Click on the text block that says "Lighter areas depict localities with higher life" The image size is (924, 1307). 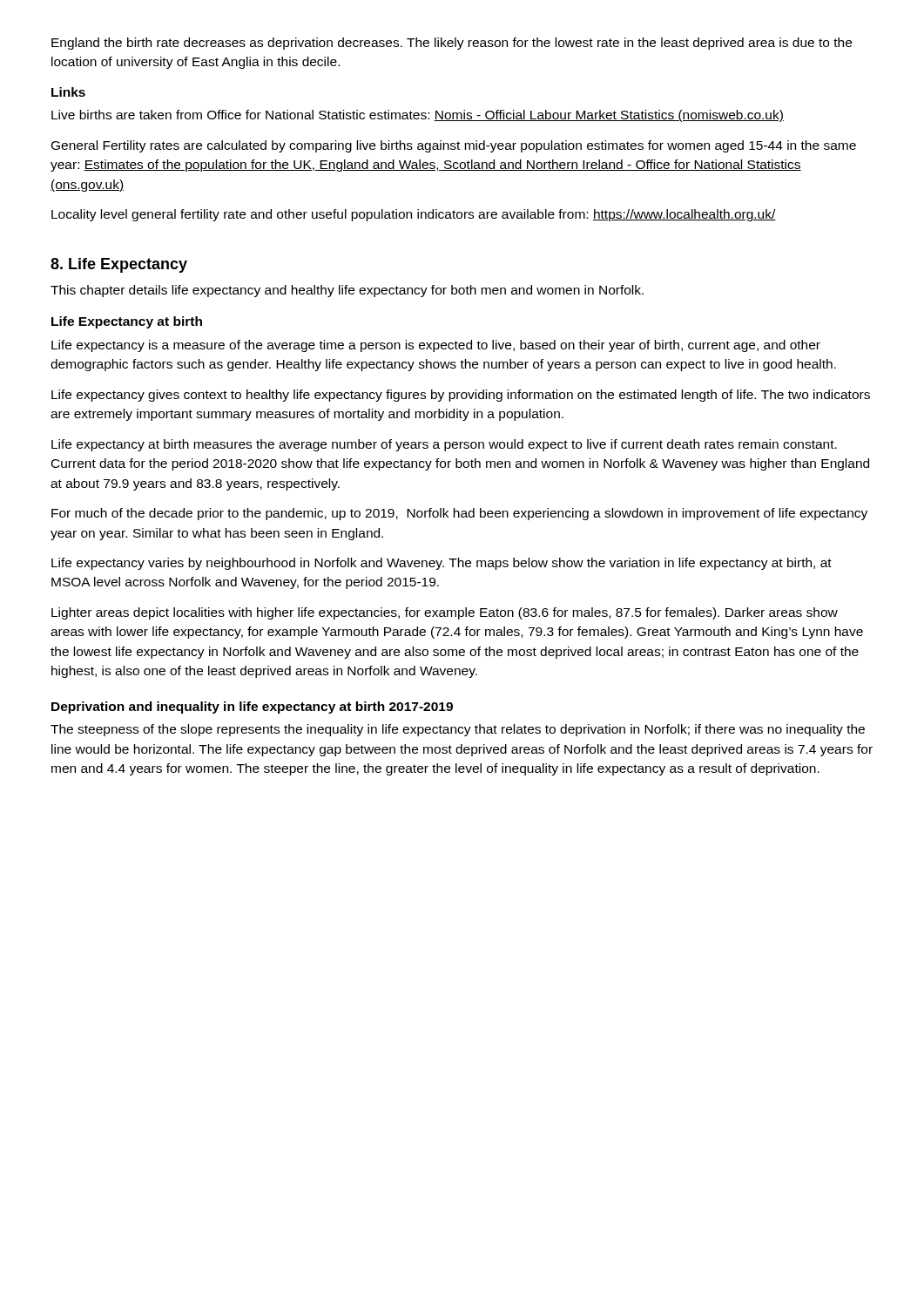click(x=457, y=641)
